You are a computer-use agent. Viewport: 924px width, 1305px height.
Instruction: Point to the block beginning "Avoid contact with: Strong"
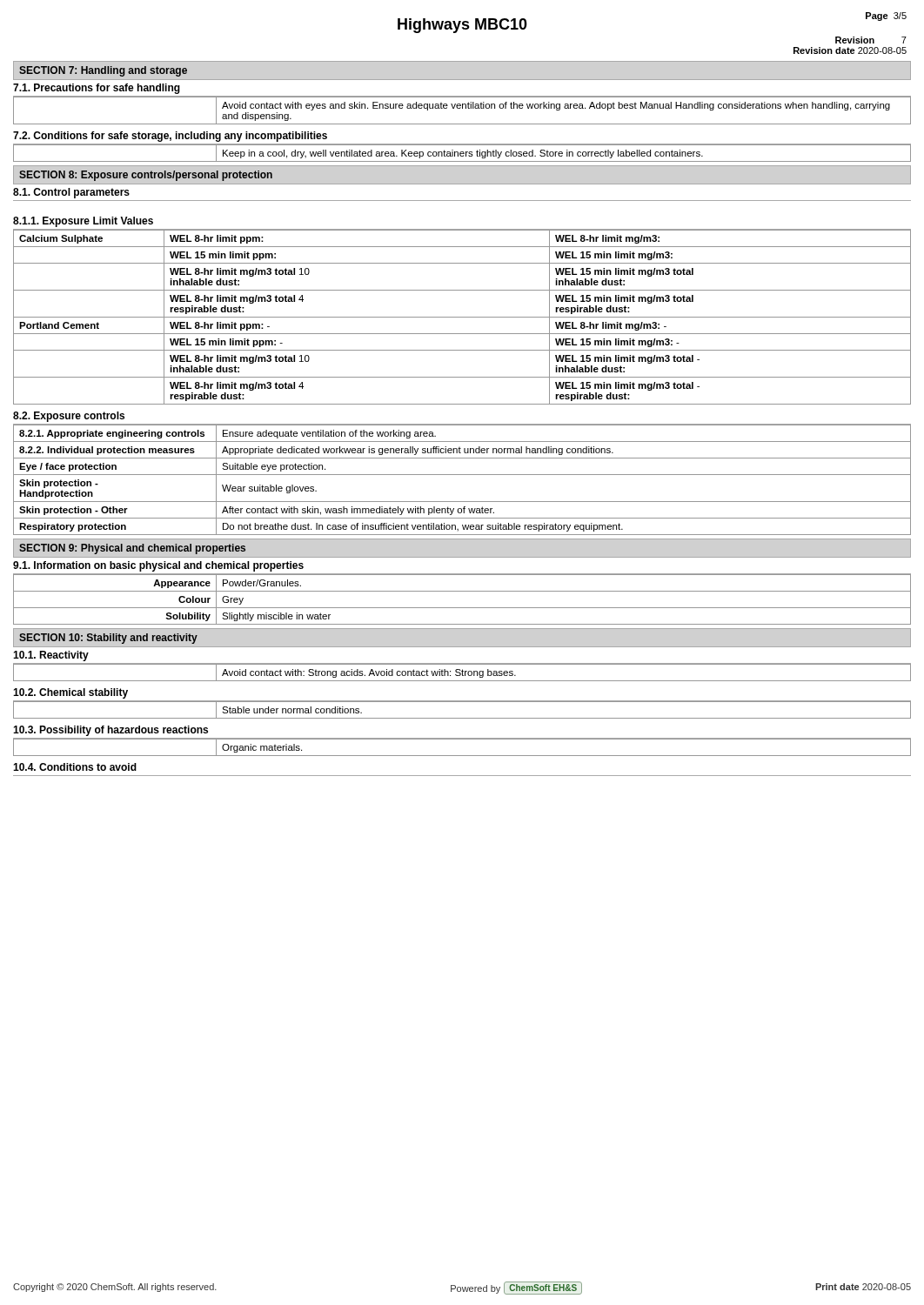369,672
